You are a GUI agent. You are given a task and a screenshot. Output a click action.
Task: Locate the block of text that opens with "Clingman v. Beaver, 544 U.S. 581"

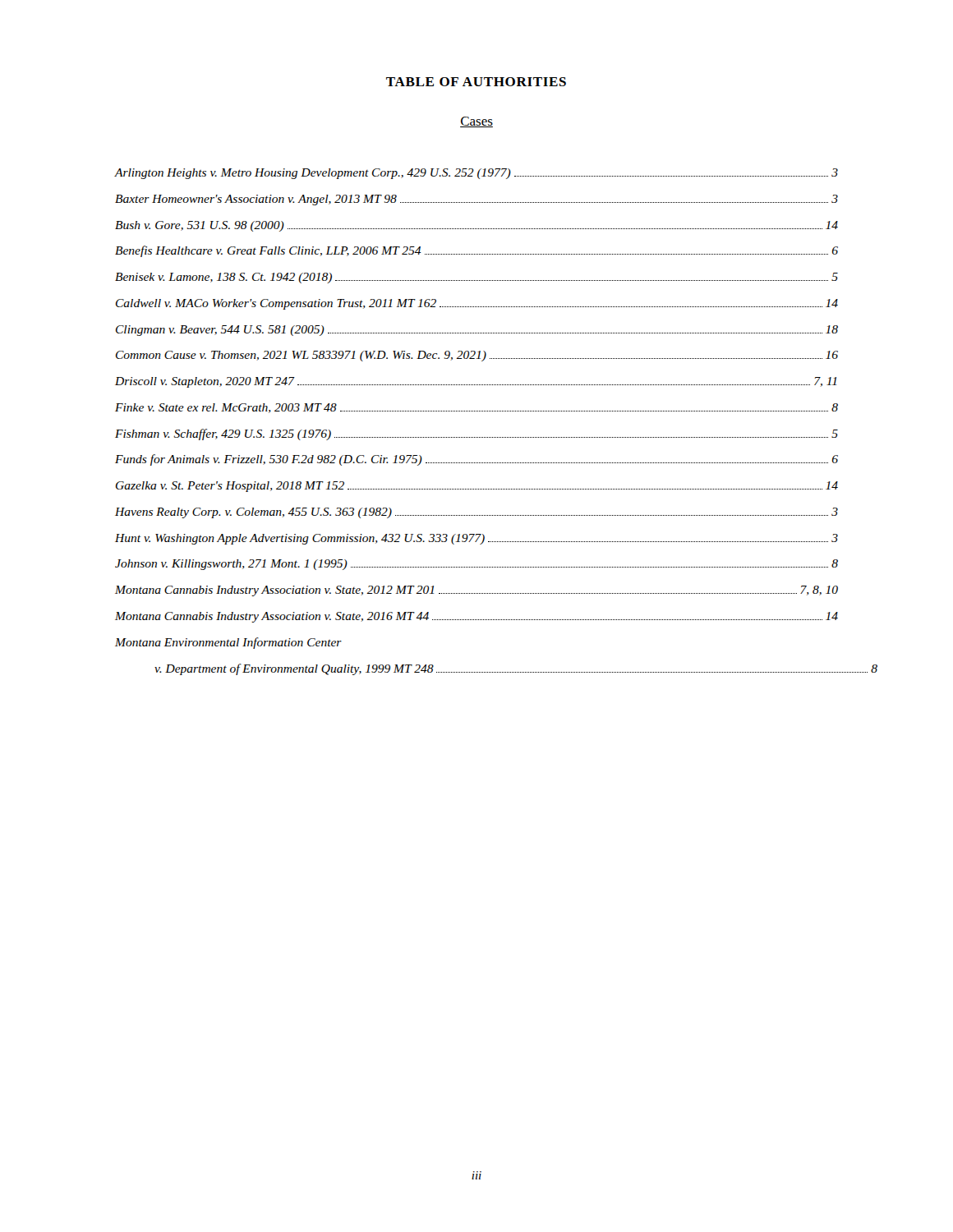(476, 329)
